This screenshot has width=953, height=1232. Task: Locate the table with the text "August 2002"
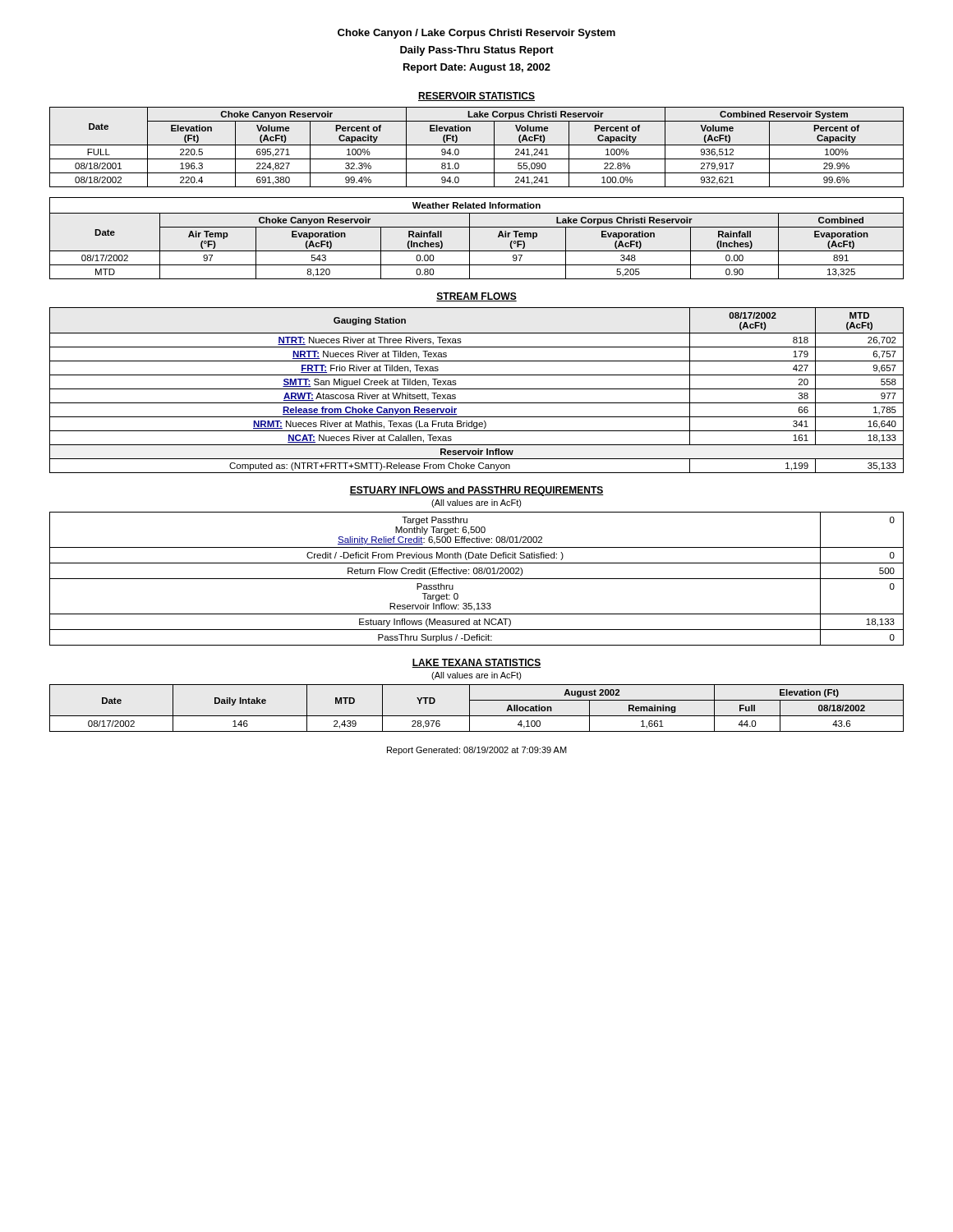point(476,708)
